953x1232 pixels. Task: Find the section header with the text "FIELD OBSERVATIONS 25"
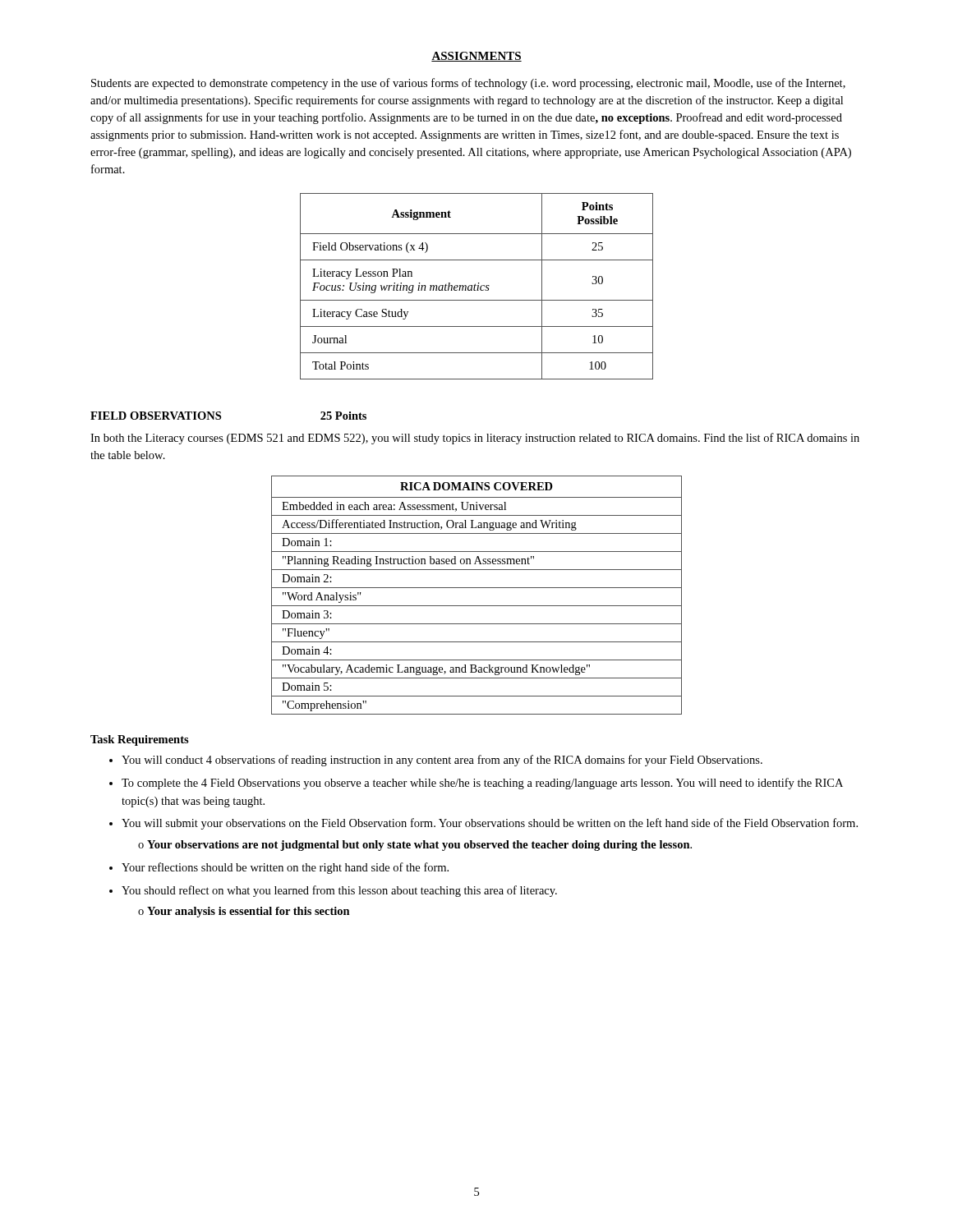[229, 416]
